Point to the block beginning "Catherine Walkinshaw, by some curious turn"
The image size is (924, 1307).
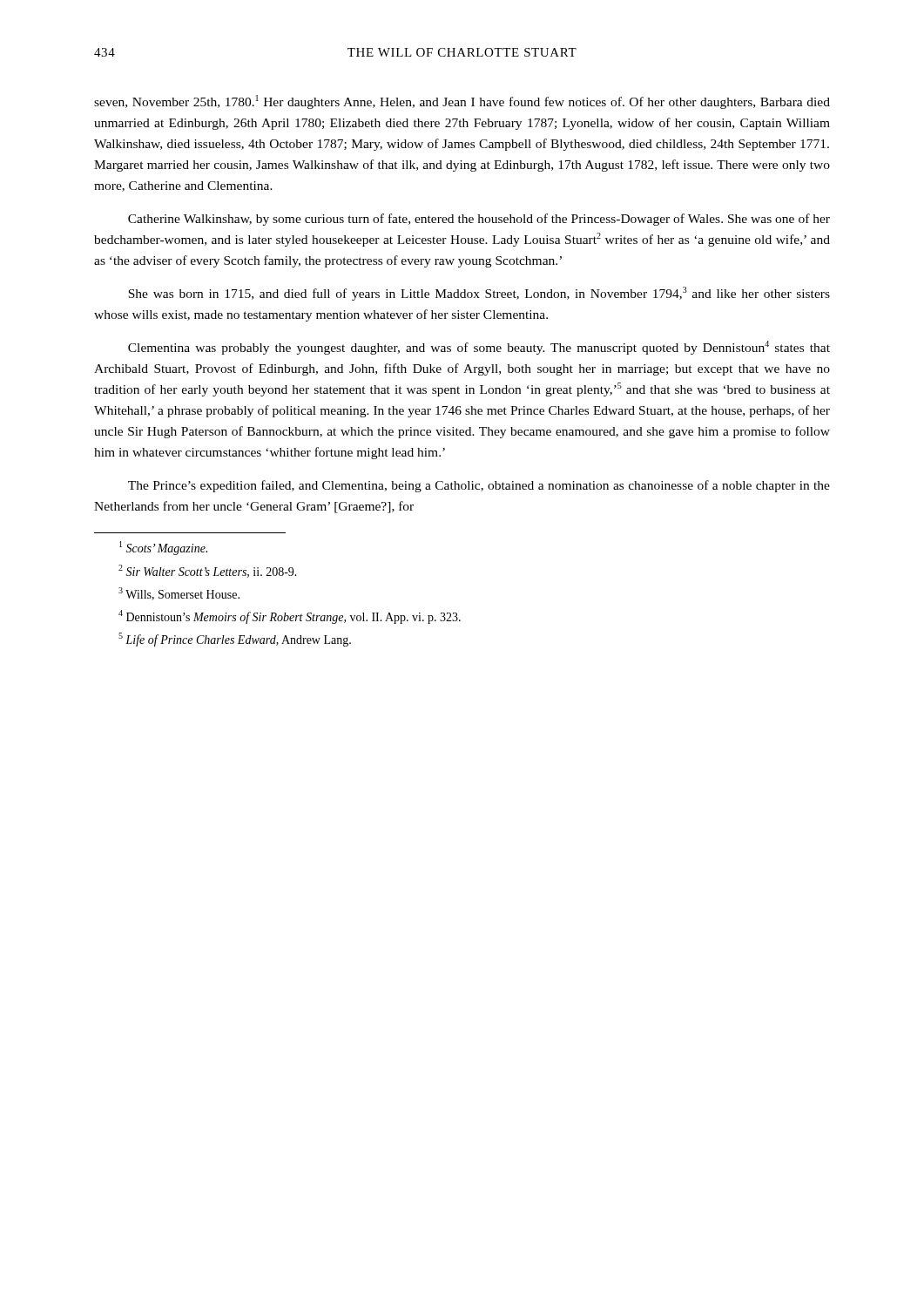click(x=462, y=240)
